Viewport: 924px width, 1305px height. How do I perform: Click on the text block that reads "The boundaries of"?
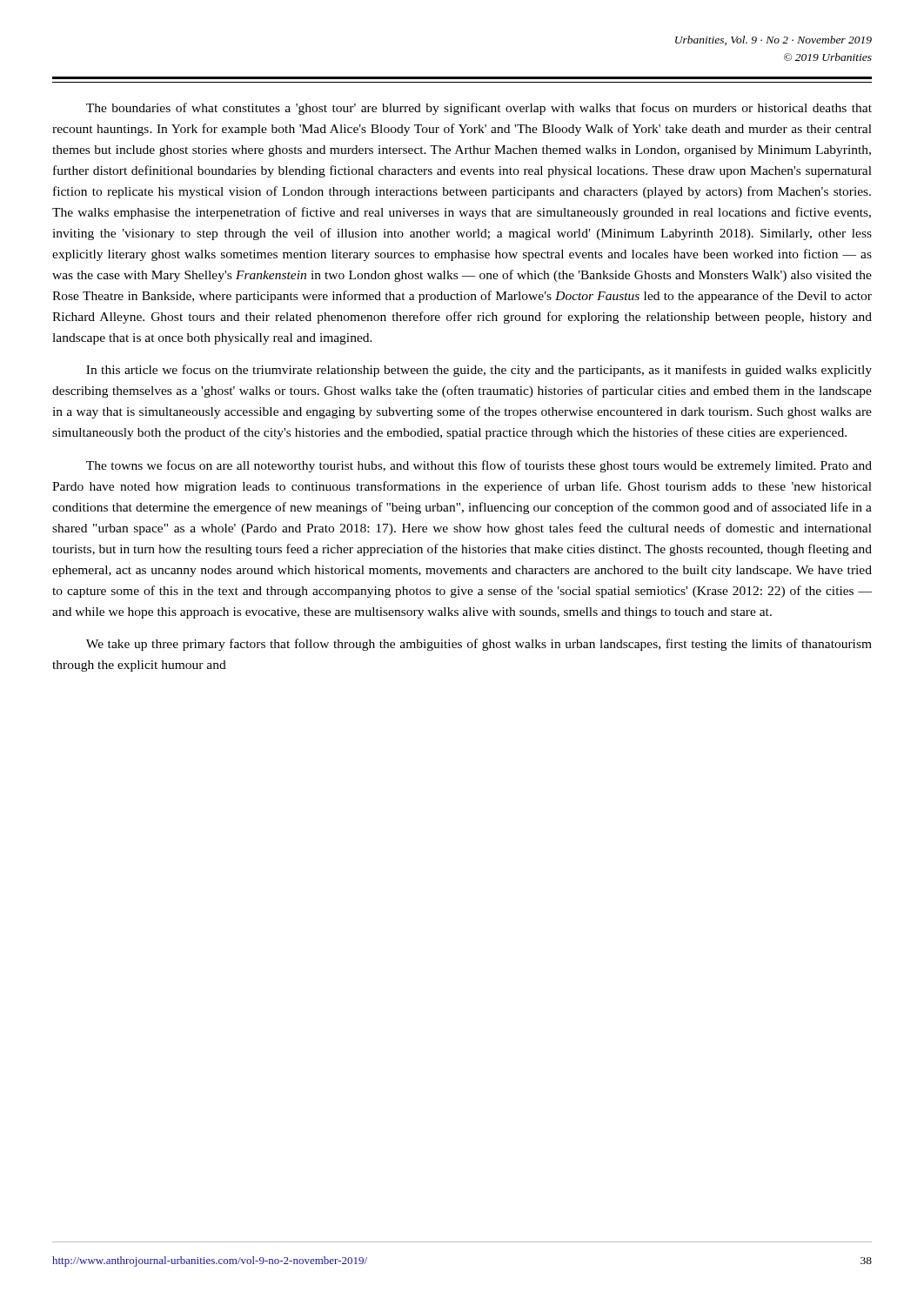pos(462,223)
